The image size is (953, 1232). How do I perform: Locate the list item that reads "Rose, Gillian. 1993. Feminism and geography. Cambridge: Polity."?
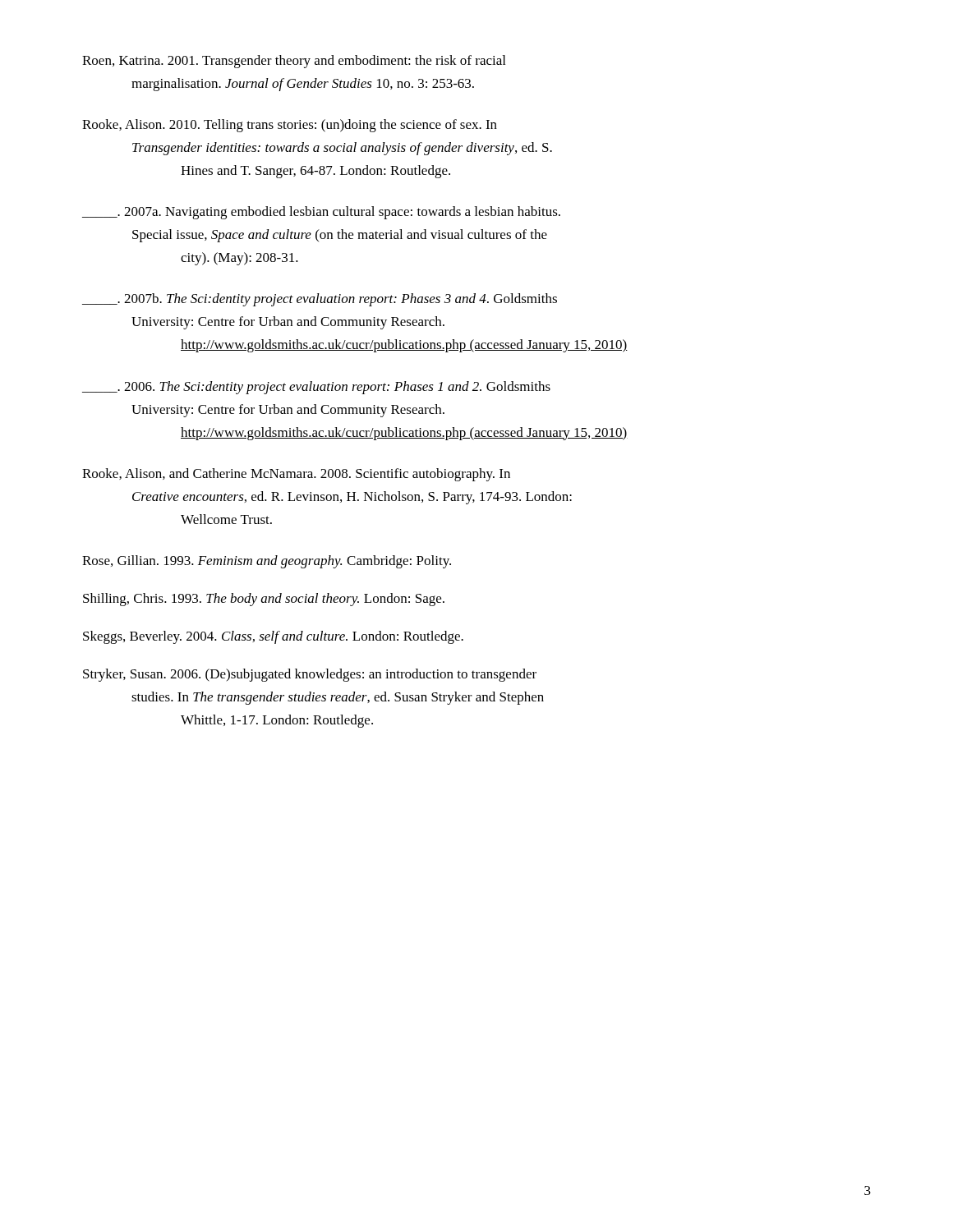(x=267, y=560)
